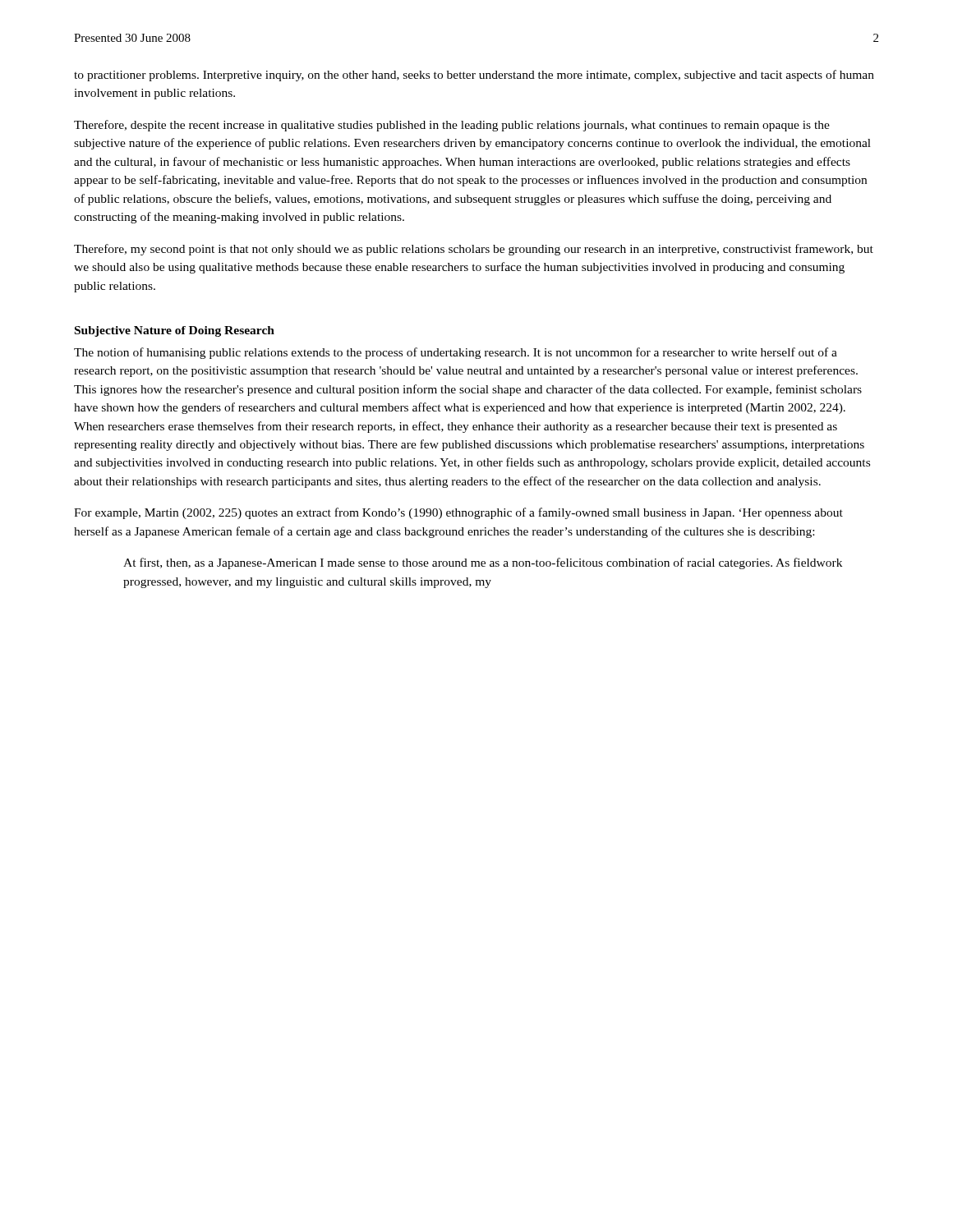
Task: Locate the block of text that opens with "The notion of humanising public"
Action: pyautogui.click(x=472, y=416)
